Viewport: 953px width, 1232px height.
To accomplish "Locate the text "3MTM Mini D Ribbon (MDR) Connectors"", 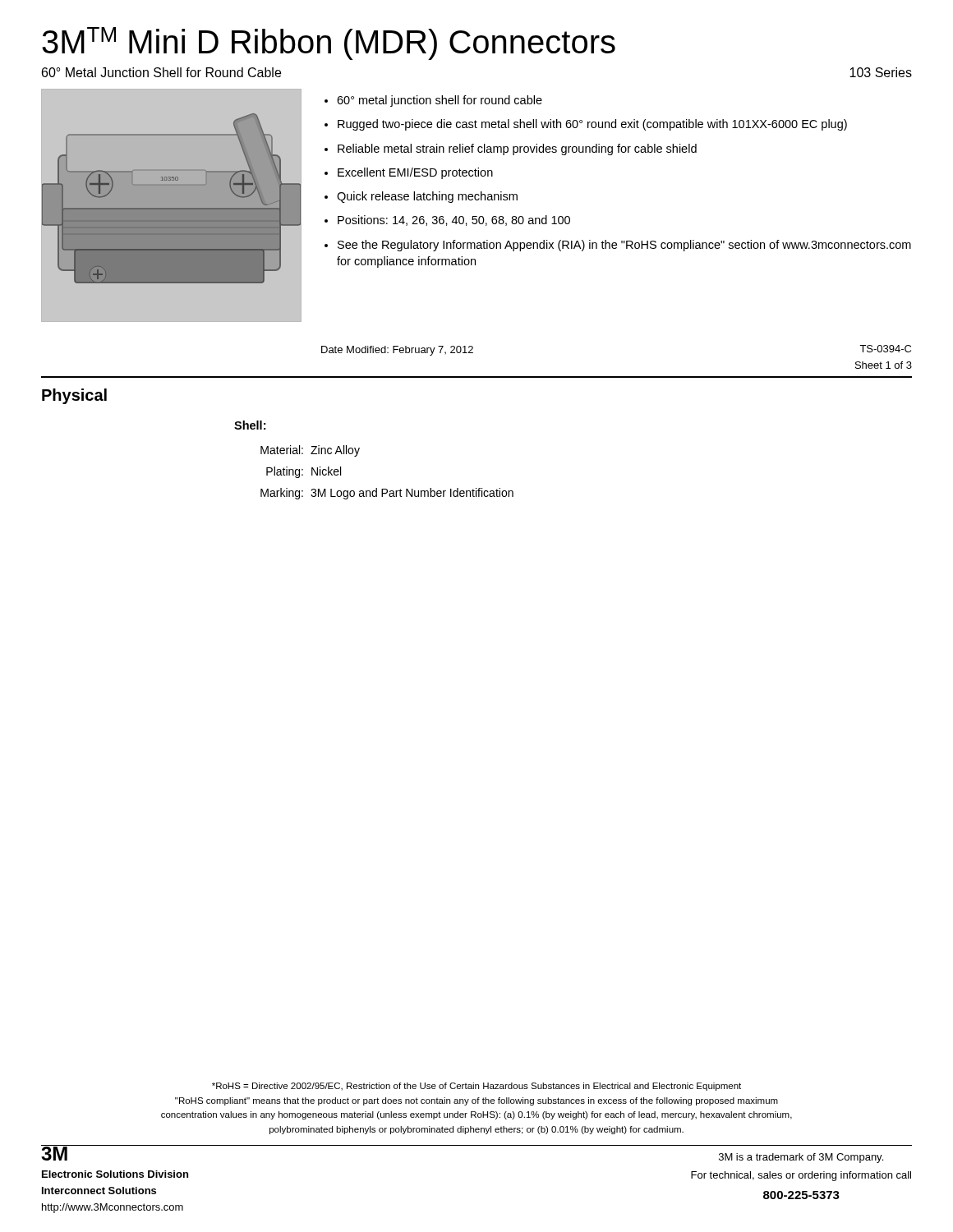I will coord(329,42).
